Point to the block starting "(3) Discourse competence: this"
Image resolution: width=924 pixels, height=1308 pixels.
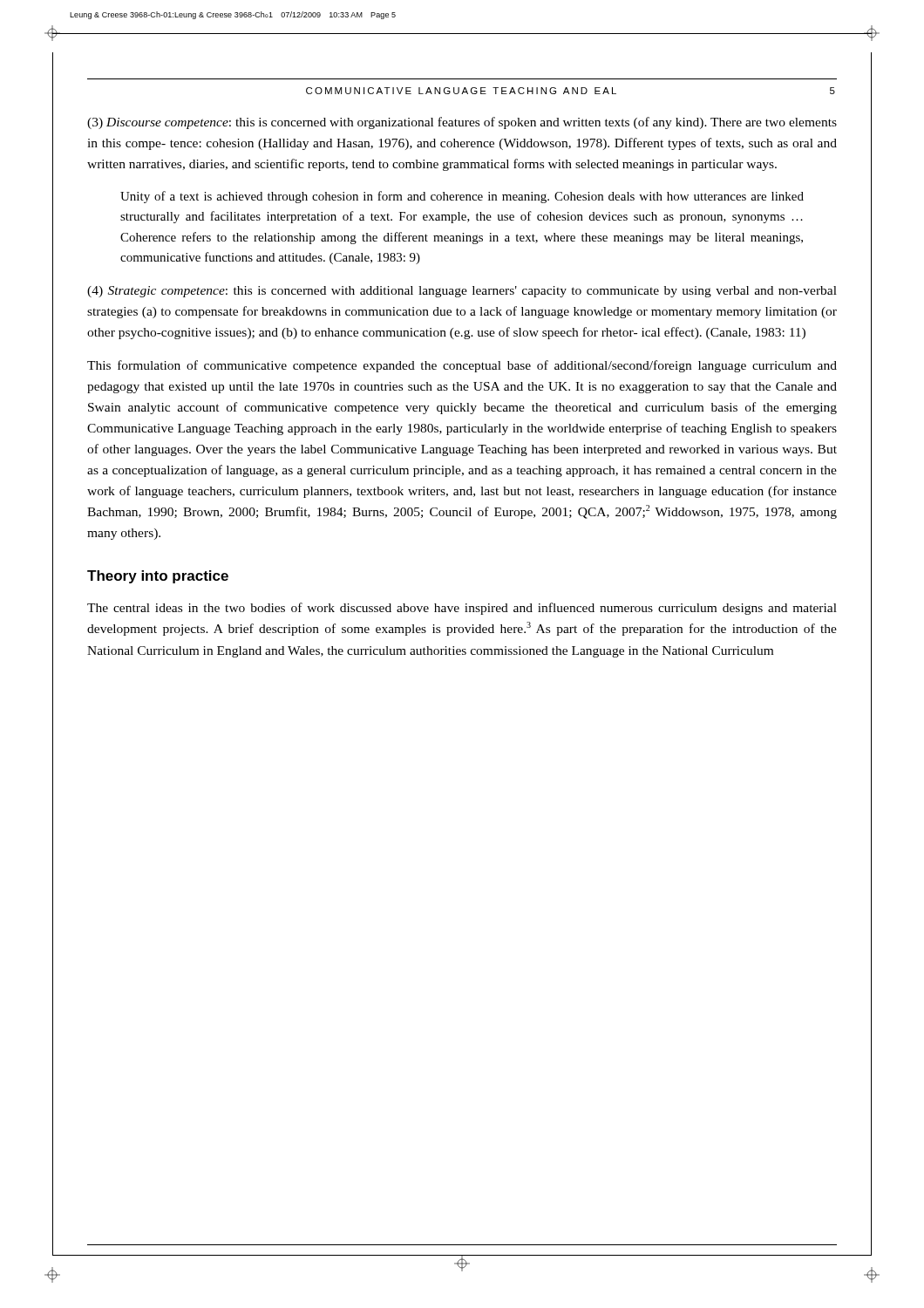(462, 143)
